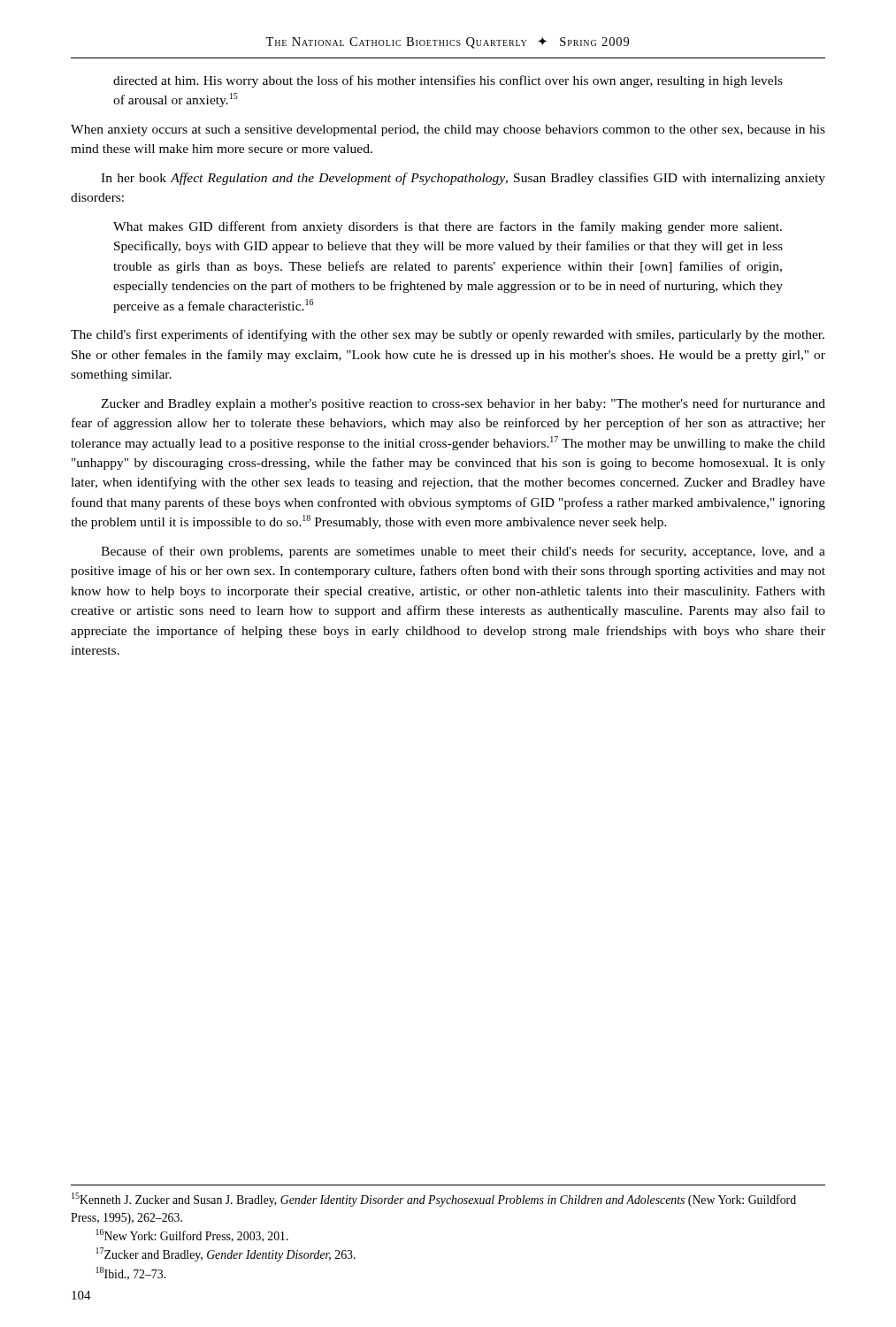Click the passage that begins "Because of their"
Screen dimensions: 1327x896
[448, 601]
